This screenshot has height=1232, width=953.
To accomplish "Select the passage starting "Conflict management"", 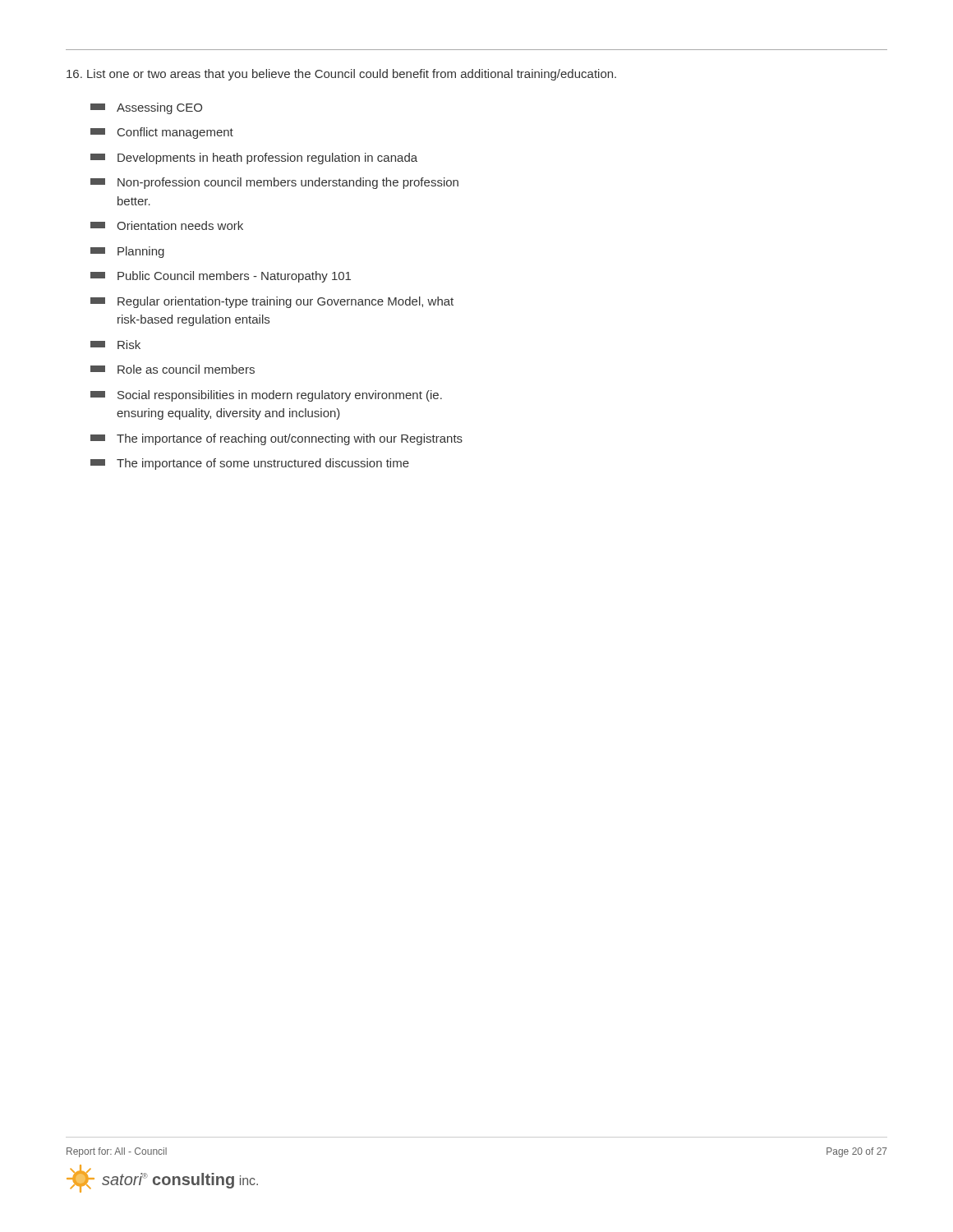I will [x=162, y=132].
